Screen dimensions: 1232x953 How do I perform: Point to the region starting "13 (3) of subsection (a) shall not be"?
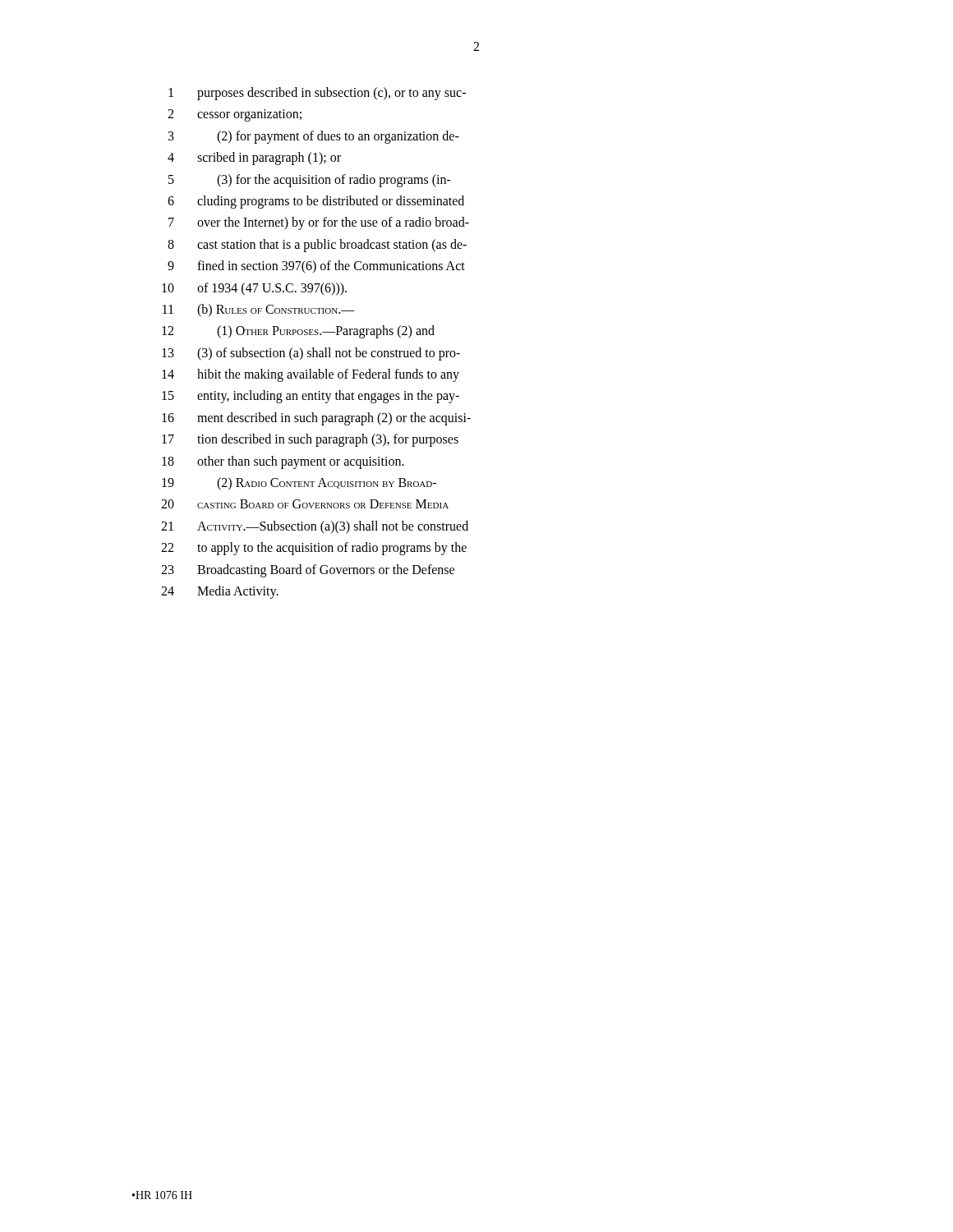311,354
